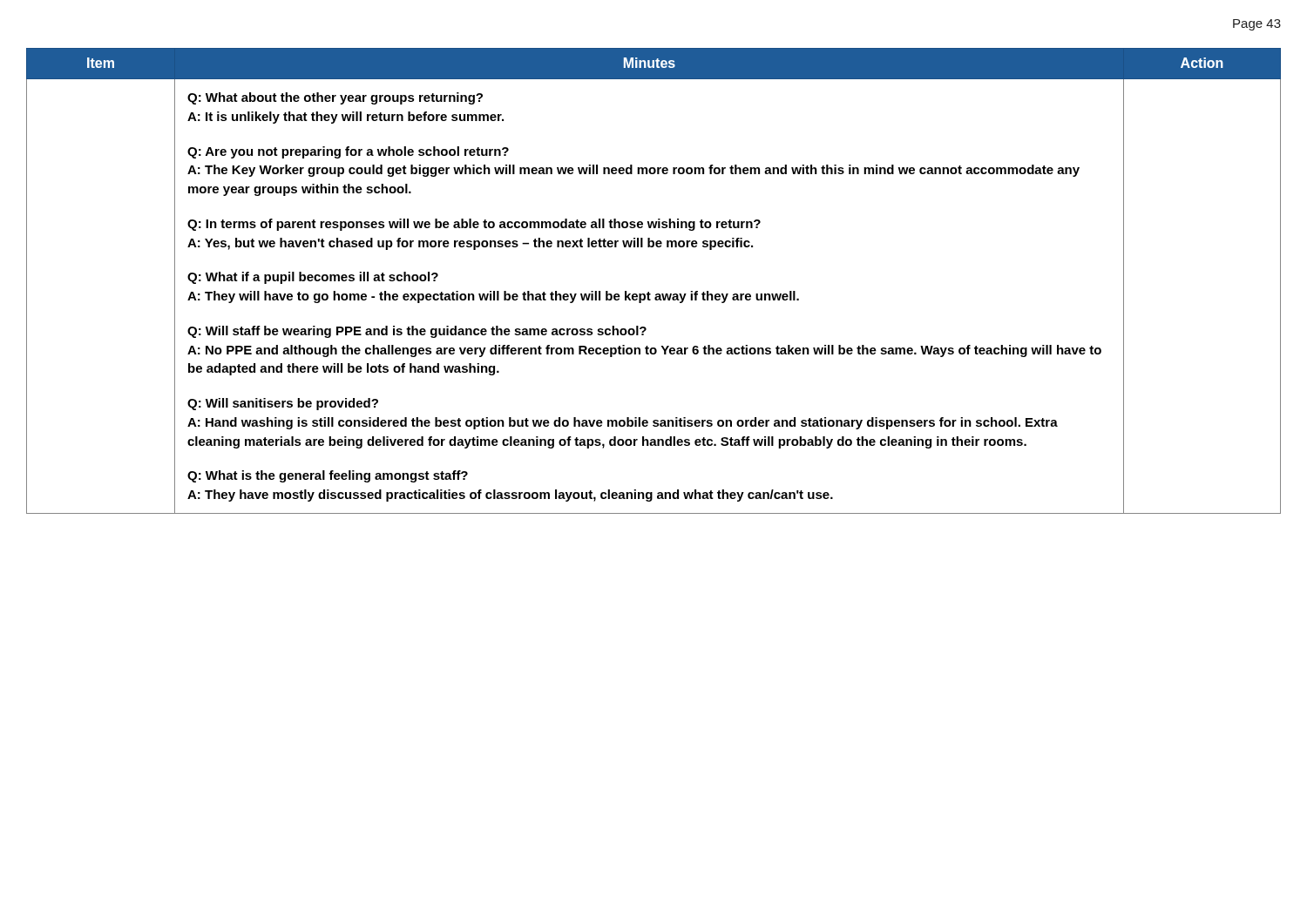Find the table that mentions "Item"
The height and width of the screenshot is (924, 1307).
(x=654, y=281)
